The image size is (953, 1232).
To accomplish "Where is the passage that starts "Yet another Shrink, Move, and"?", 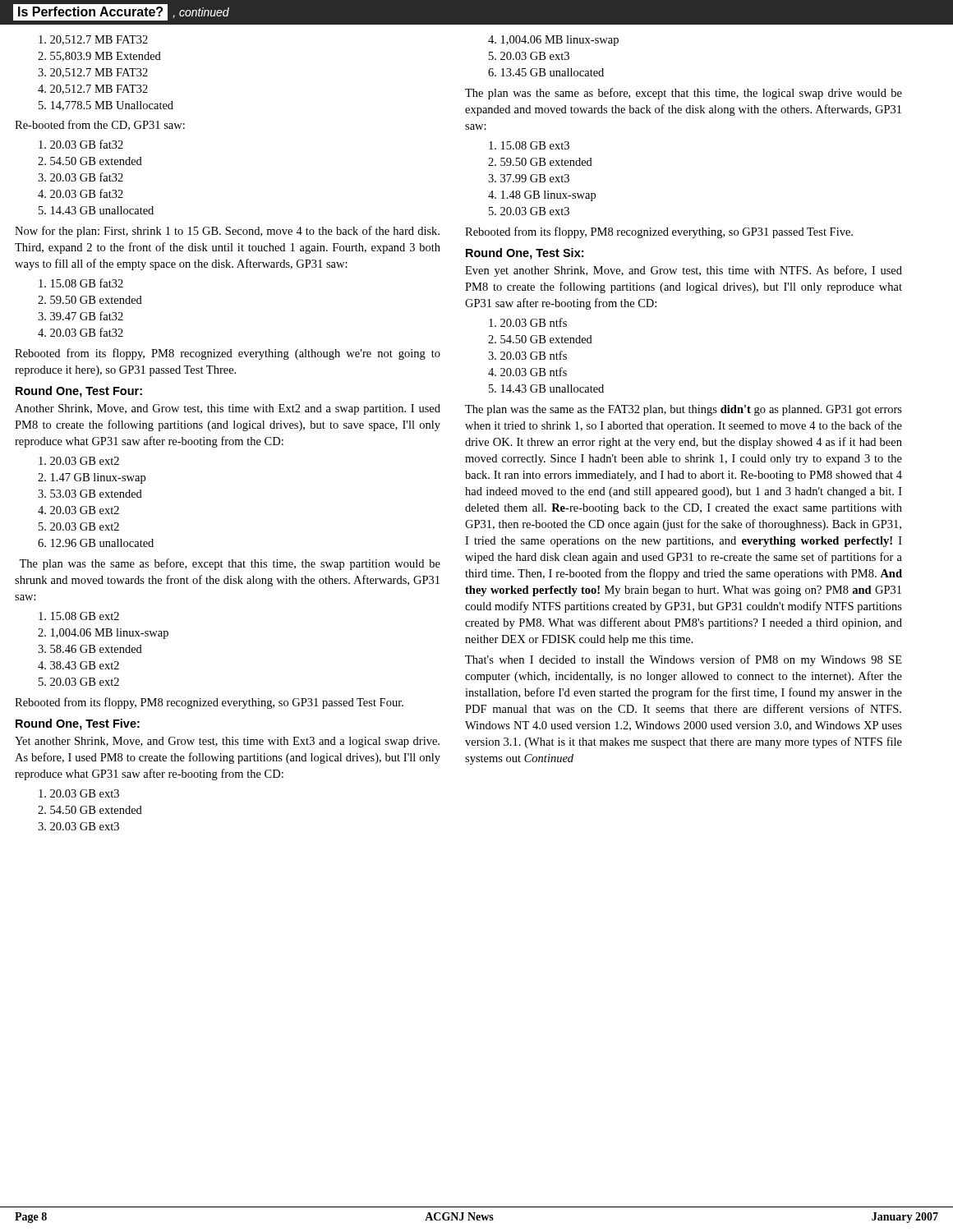I will coord(228,757).
